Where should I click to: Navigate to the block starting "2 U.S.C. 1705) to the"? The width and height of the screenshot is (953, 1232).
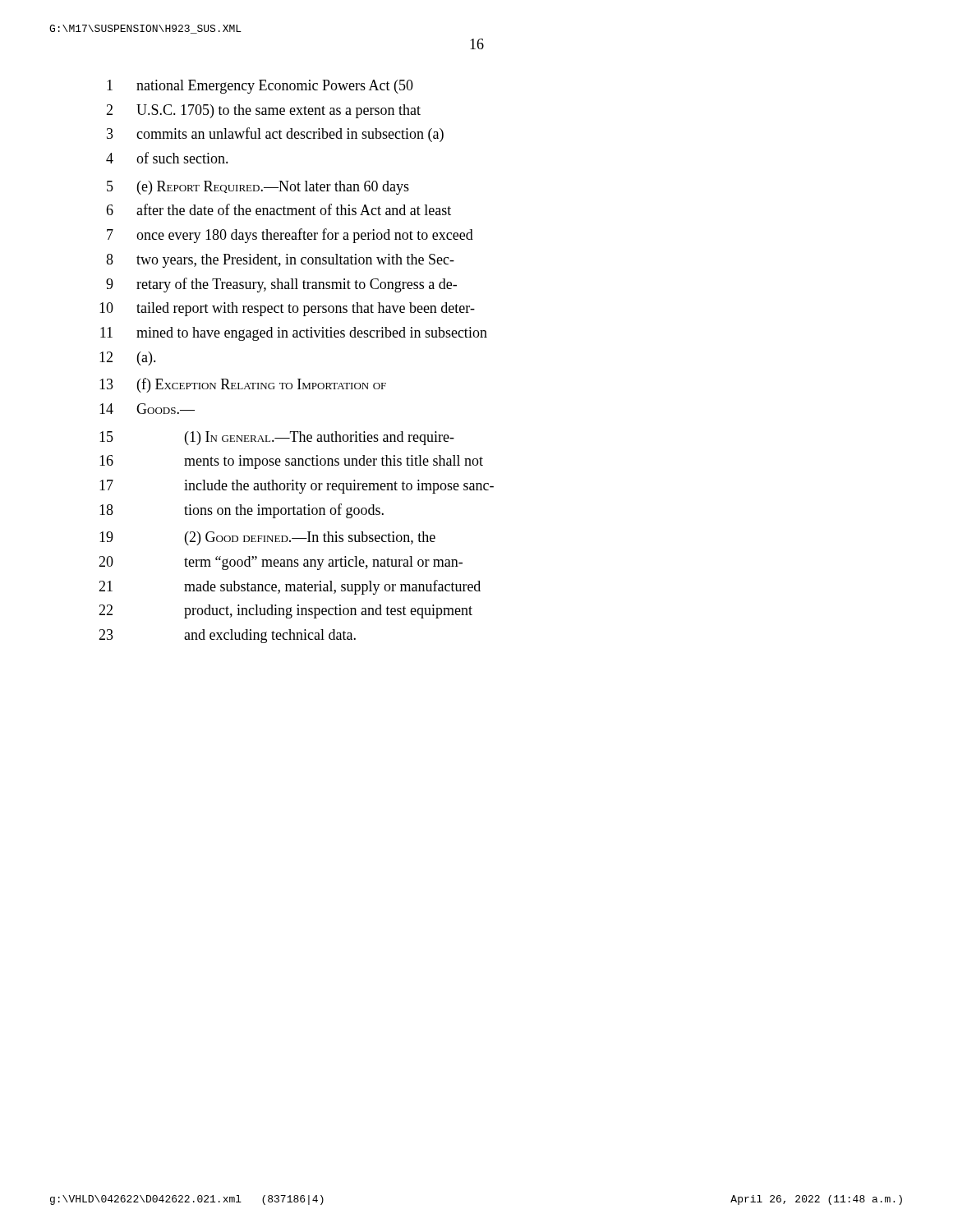coord(251,111)
